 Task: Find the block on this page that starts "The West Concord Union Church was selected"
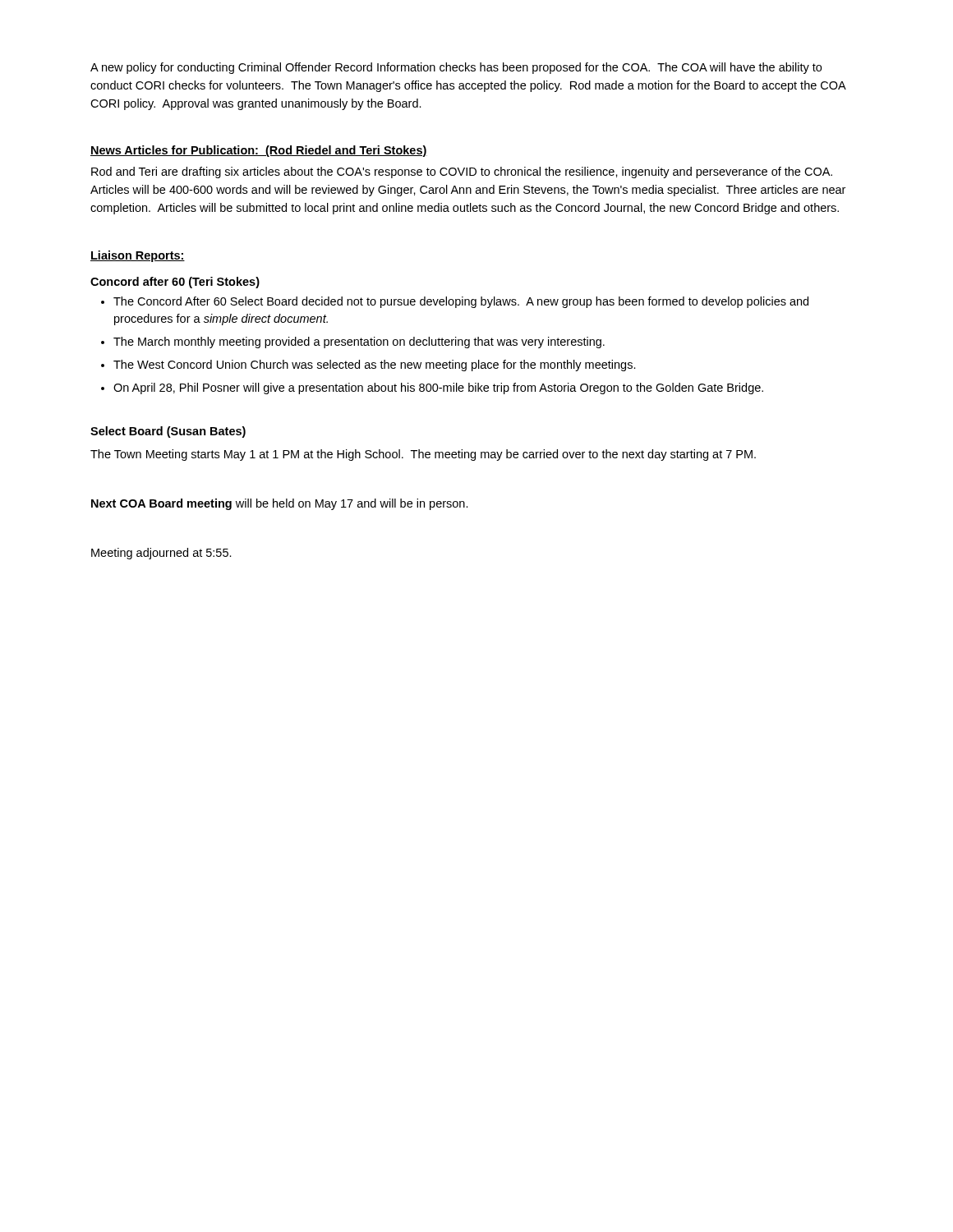click(375, 364)
